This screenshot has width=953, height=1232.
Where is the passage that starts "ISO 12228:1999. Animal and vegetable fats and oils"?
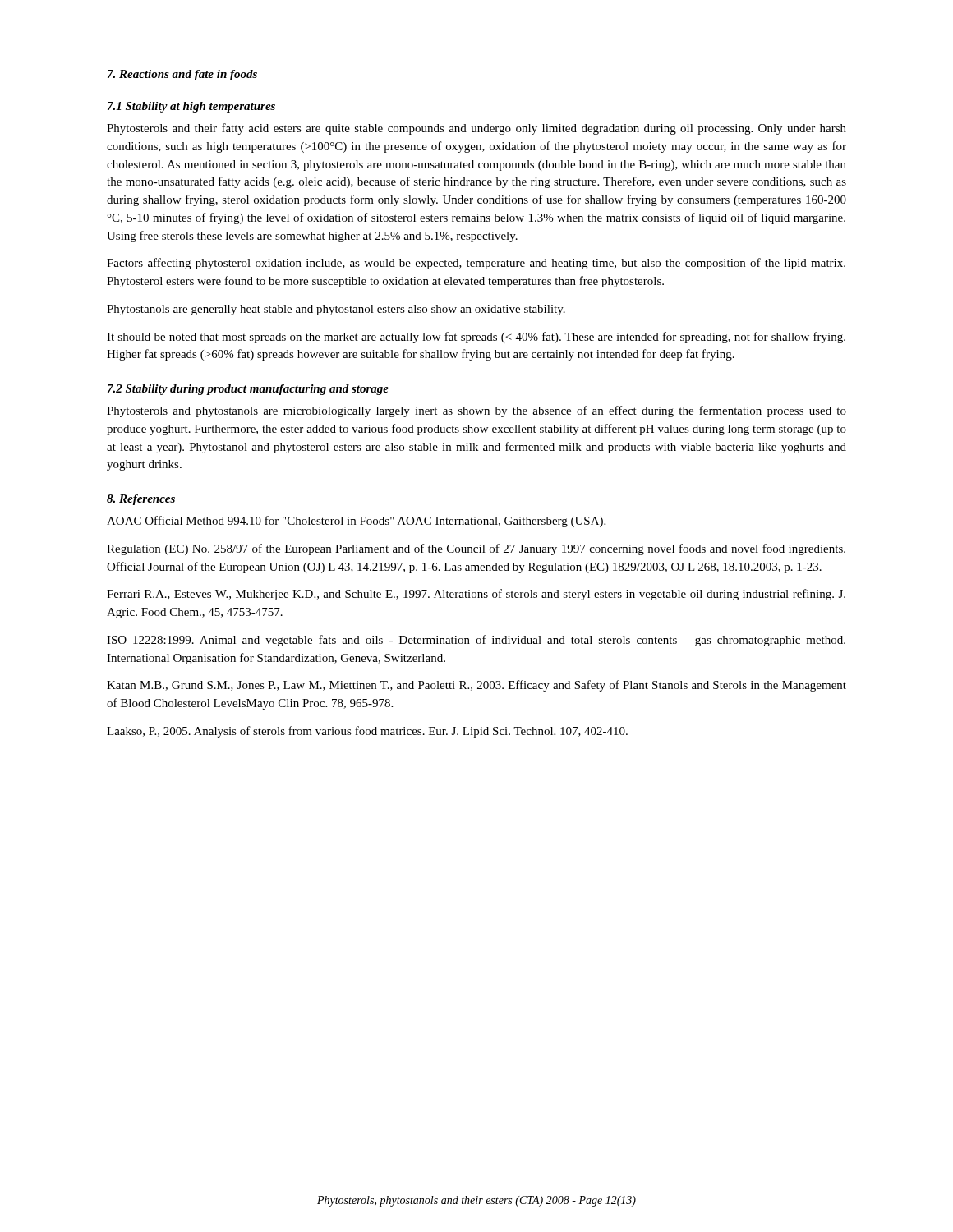click(x=476, y=649)
